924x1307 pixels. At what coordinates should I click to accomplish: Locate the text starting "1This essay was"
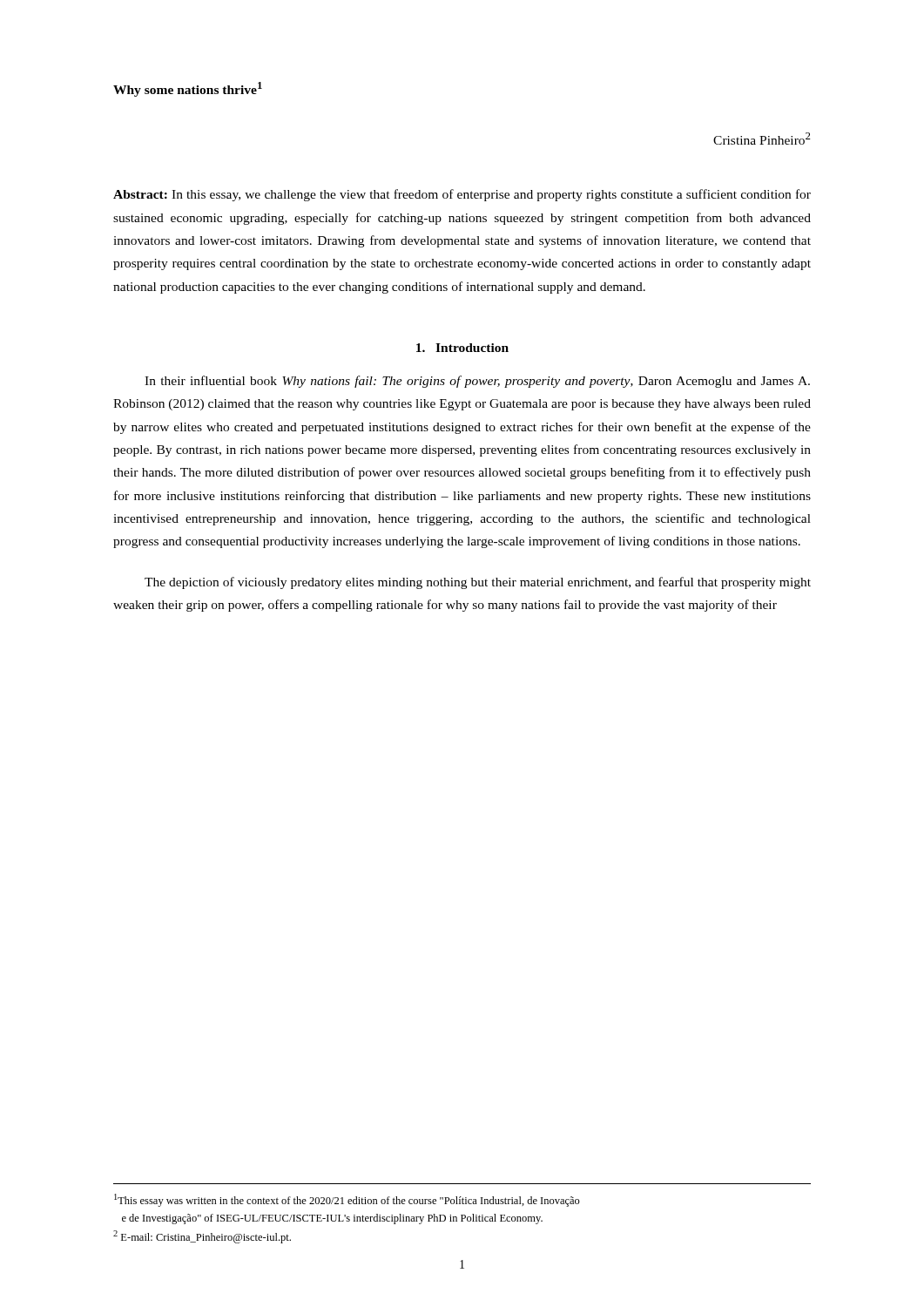pyautogui.click(x=347, y=1218)
